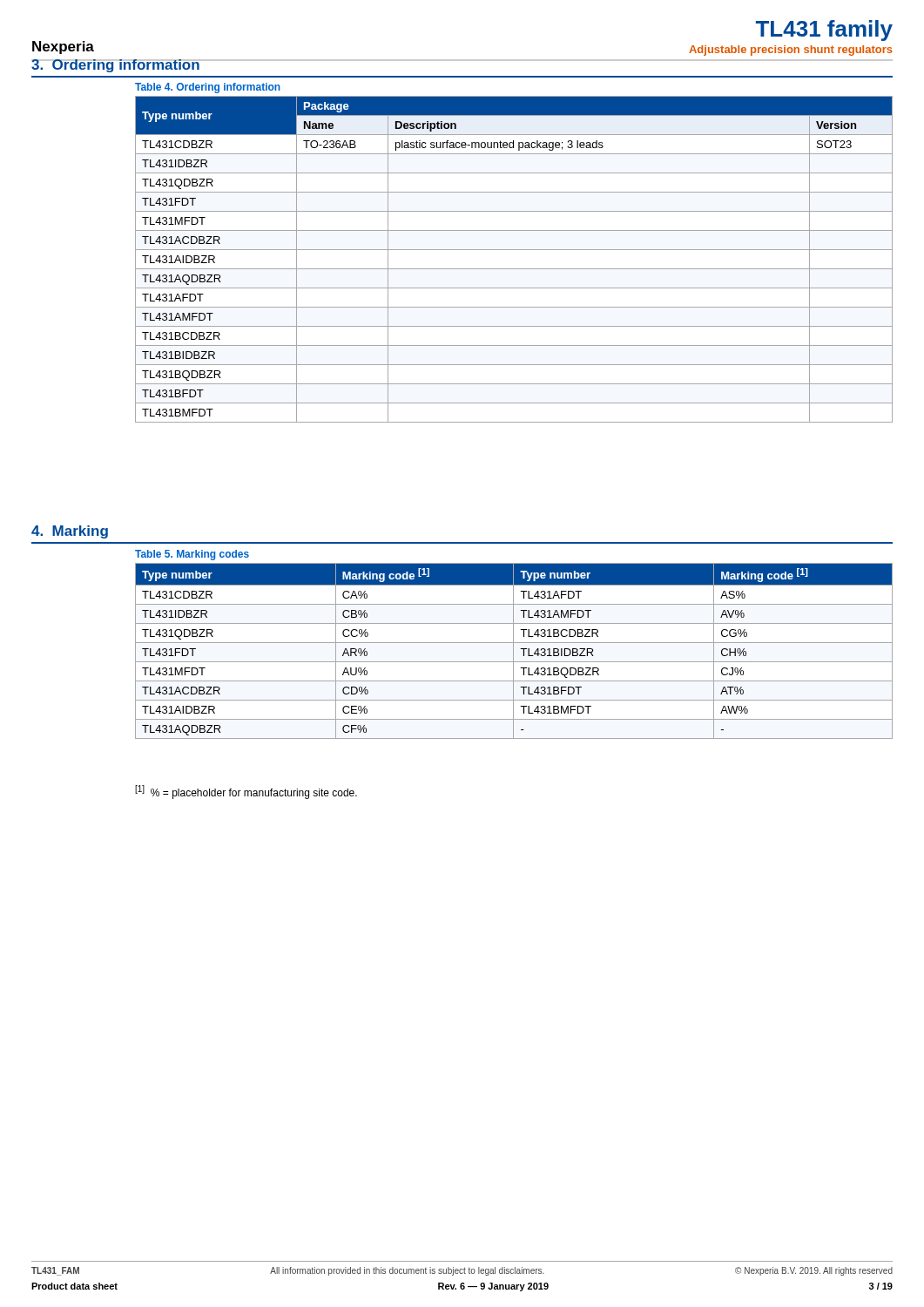Find the table that mentions "plastic surface-mounted package; 3"
The height and width of the screenshot is (1307, 924).
(514, 259)
